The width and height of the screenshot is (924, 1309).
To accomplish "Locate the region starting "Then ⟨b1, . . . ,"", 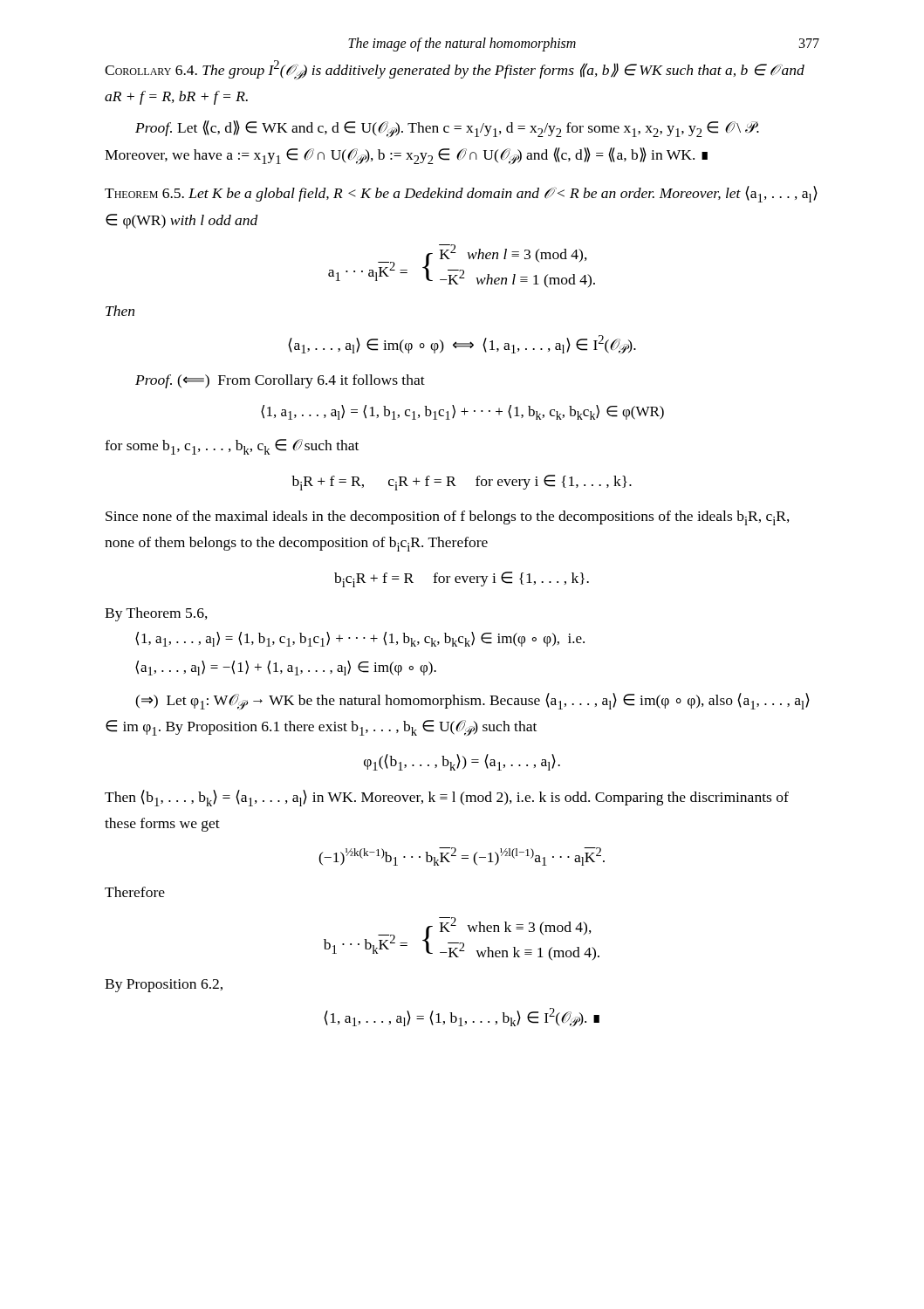I will point(447,810).
